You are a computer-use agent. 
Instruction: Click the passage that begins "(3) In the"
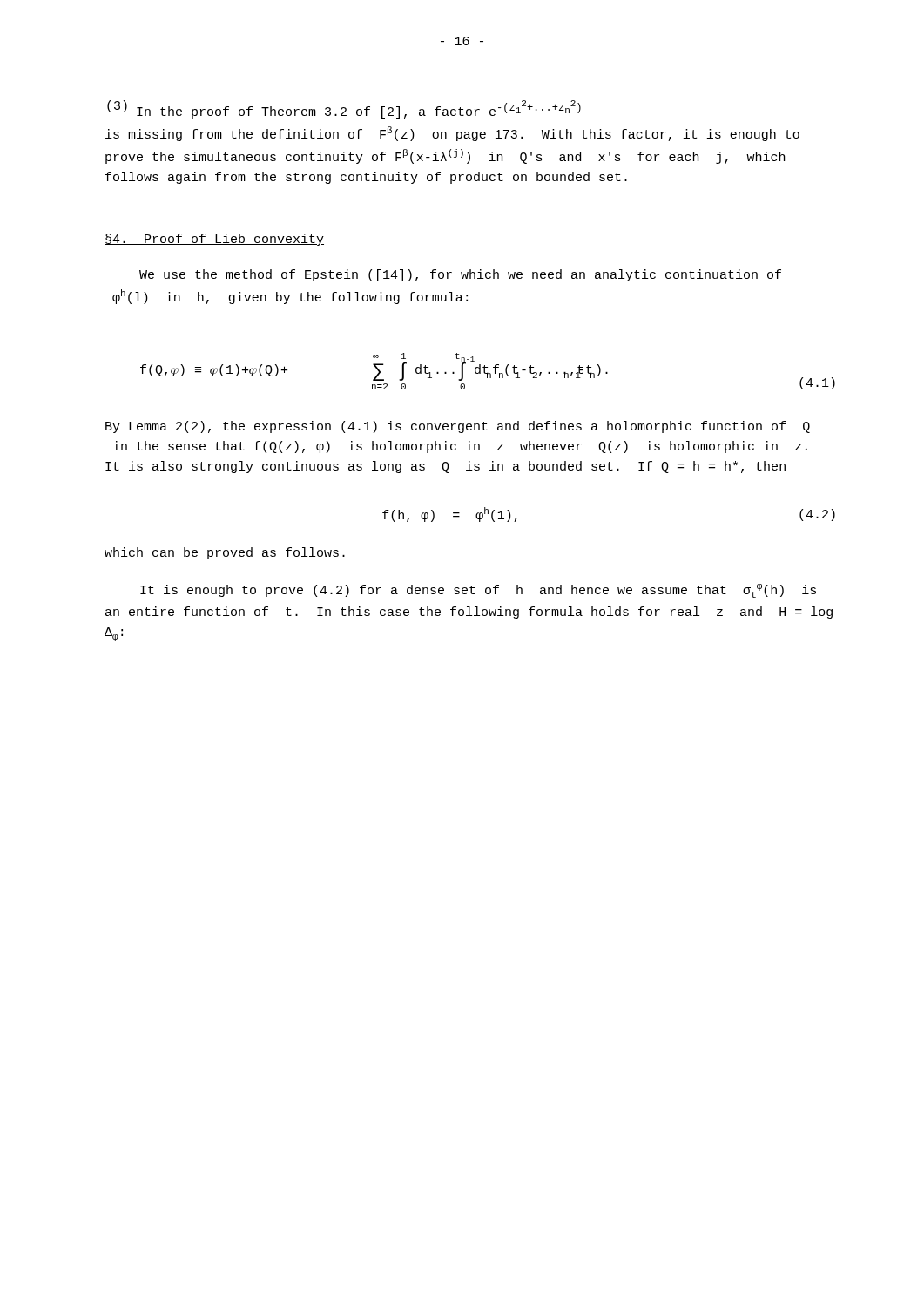(x=471, y=141)
